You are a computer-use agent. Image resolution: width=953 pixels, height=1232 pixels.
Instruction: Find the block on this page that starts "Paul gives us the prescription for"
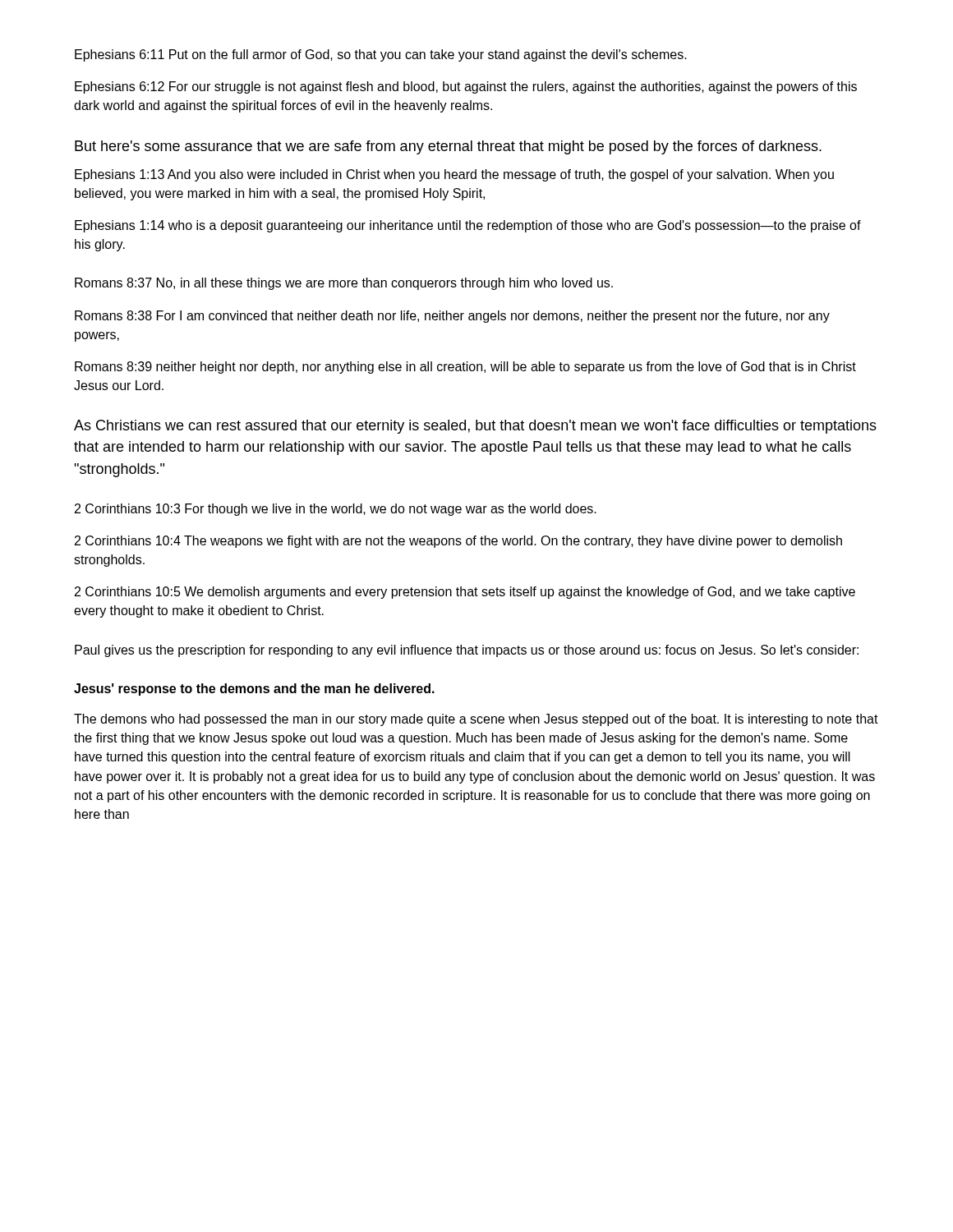pos(476,650)
